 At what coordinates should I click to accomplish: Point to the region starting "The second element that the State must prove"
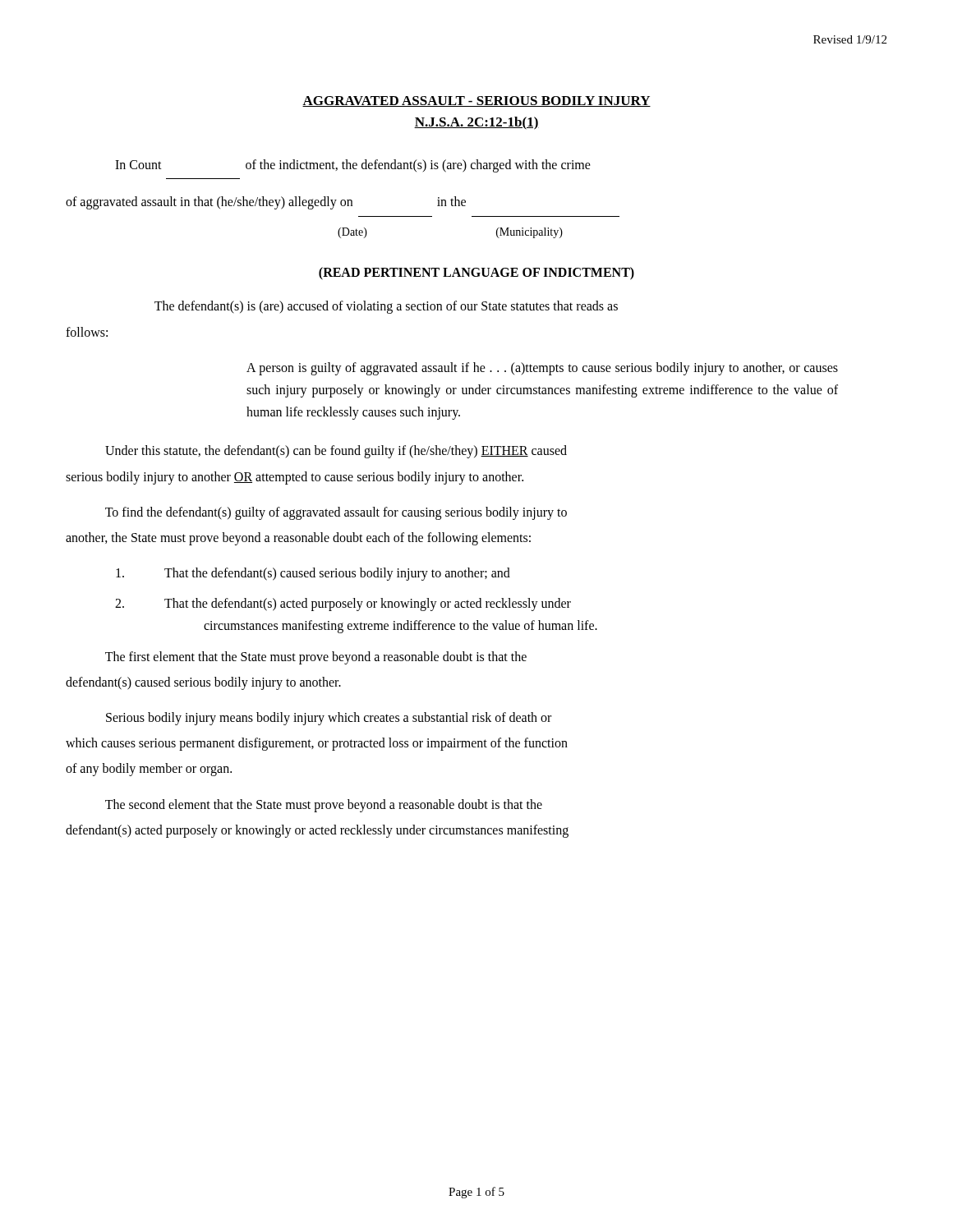pos(304,804)
